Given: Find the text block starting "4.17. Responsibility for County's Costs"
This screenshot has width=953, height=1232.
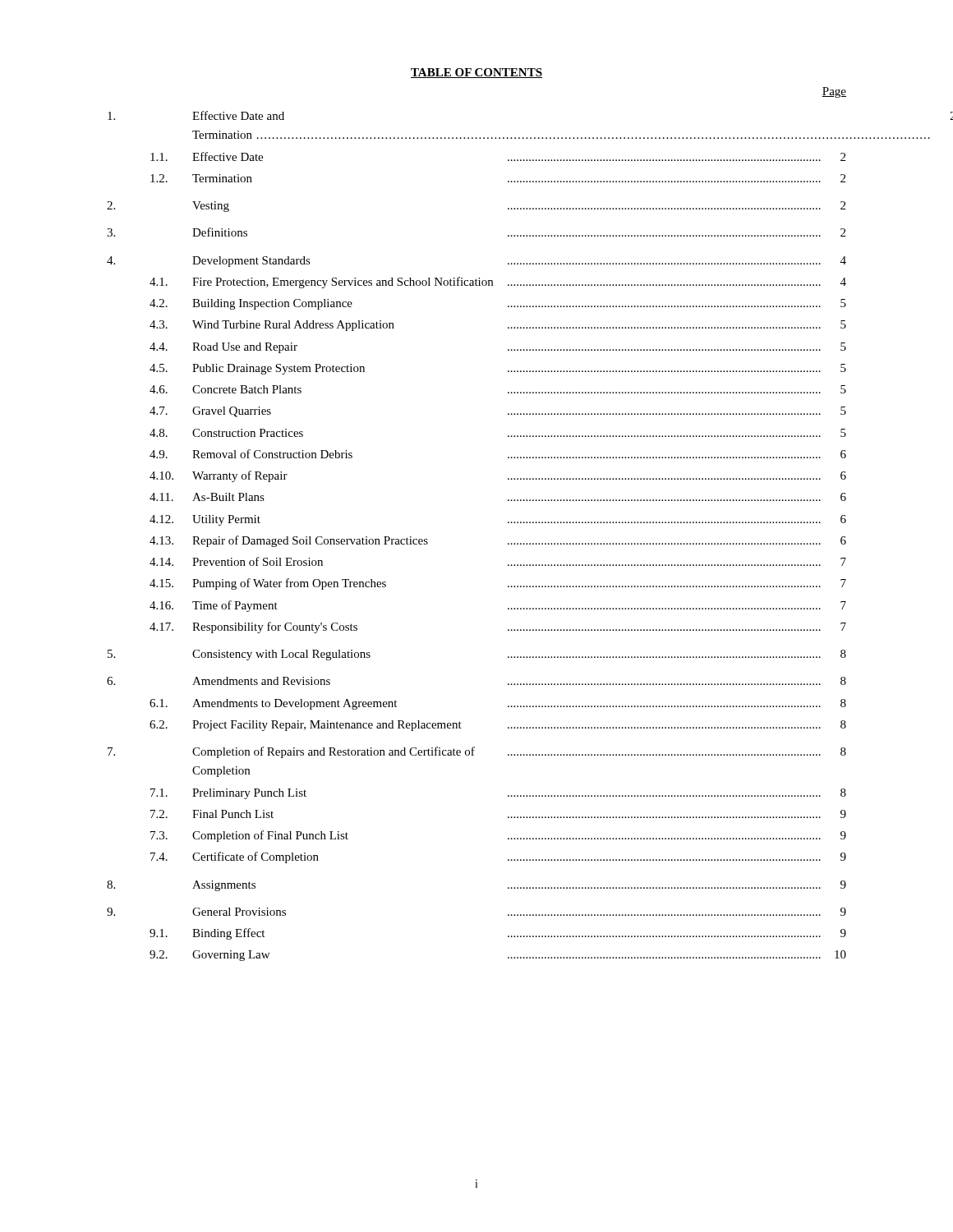Looking at the screenshot, I should (x=161, y=627).
